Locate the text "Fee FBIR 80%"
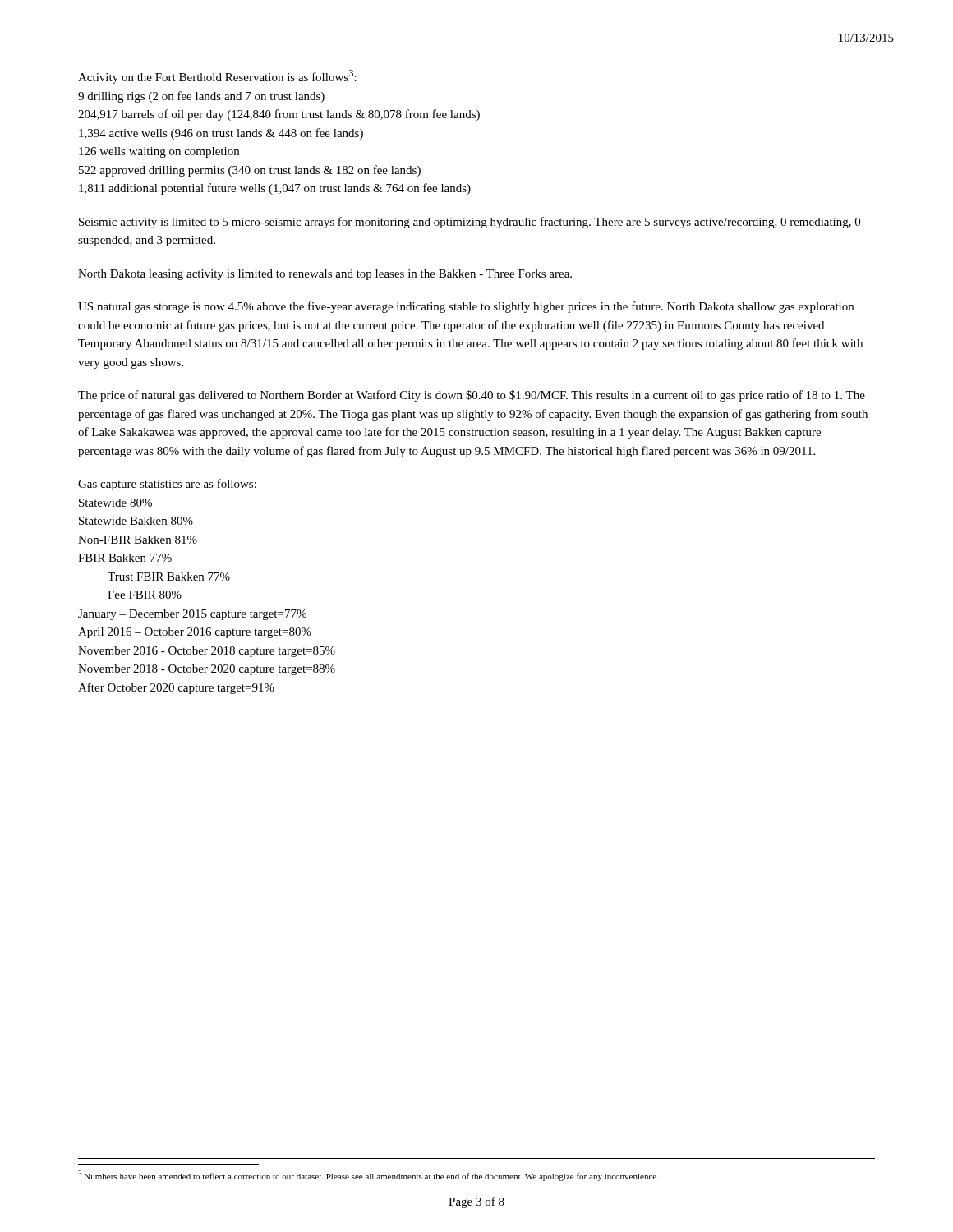The width and height of the screenshot is (953, 1232). (x=145, y=595)
